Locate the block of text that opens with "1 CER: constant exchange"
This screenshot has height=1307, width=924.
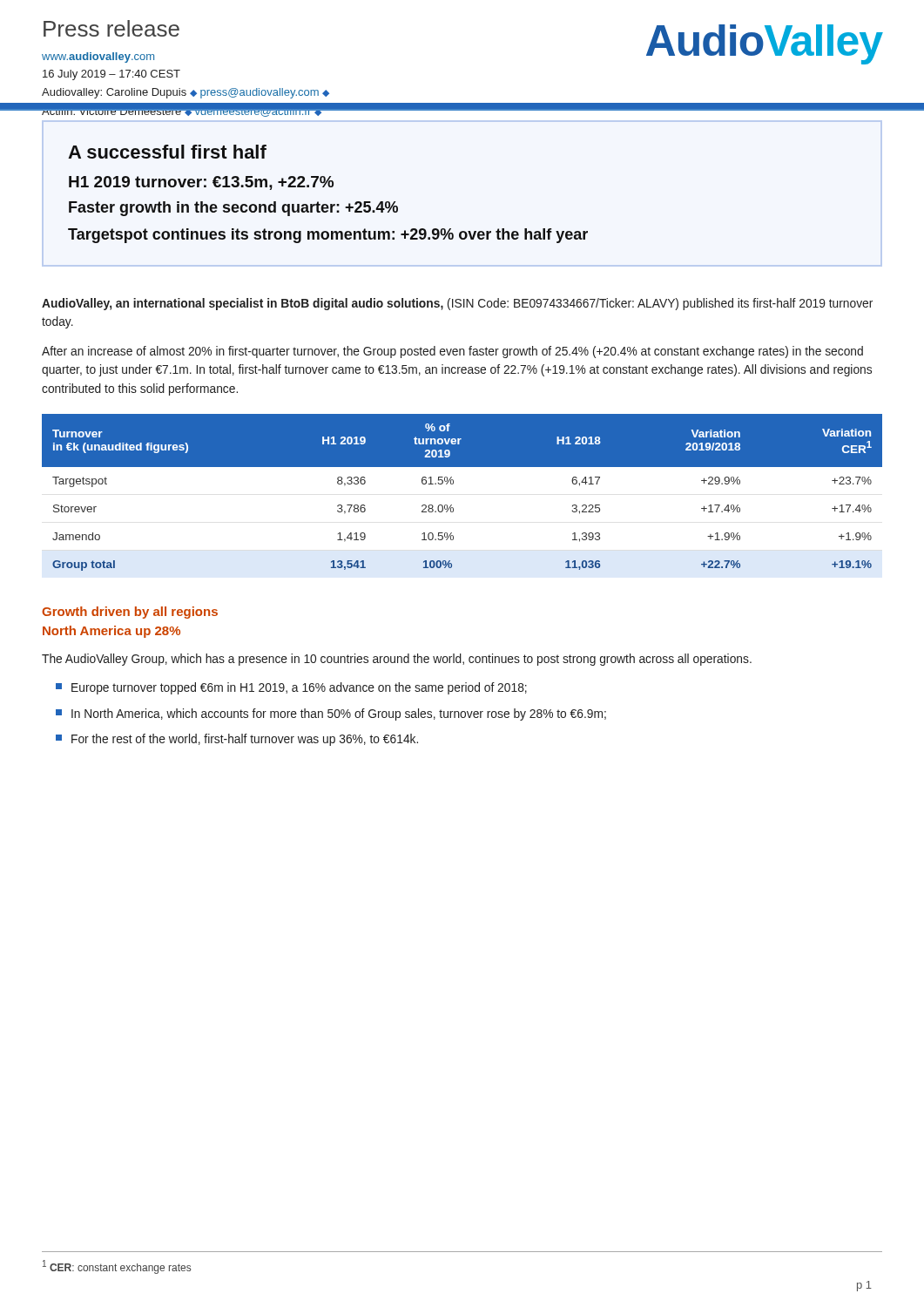[117, 1266]
